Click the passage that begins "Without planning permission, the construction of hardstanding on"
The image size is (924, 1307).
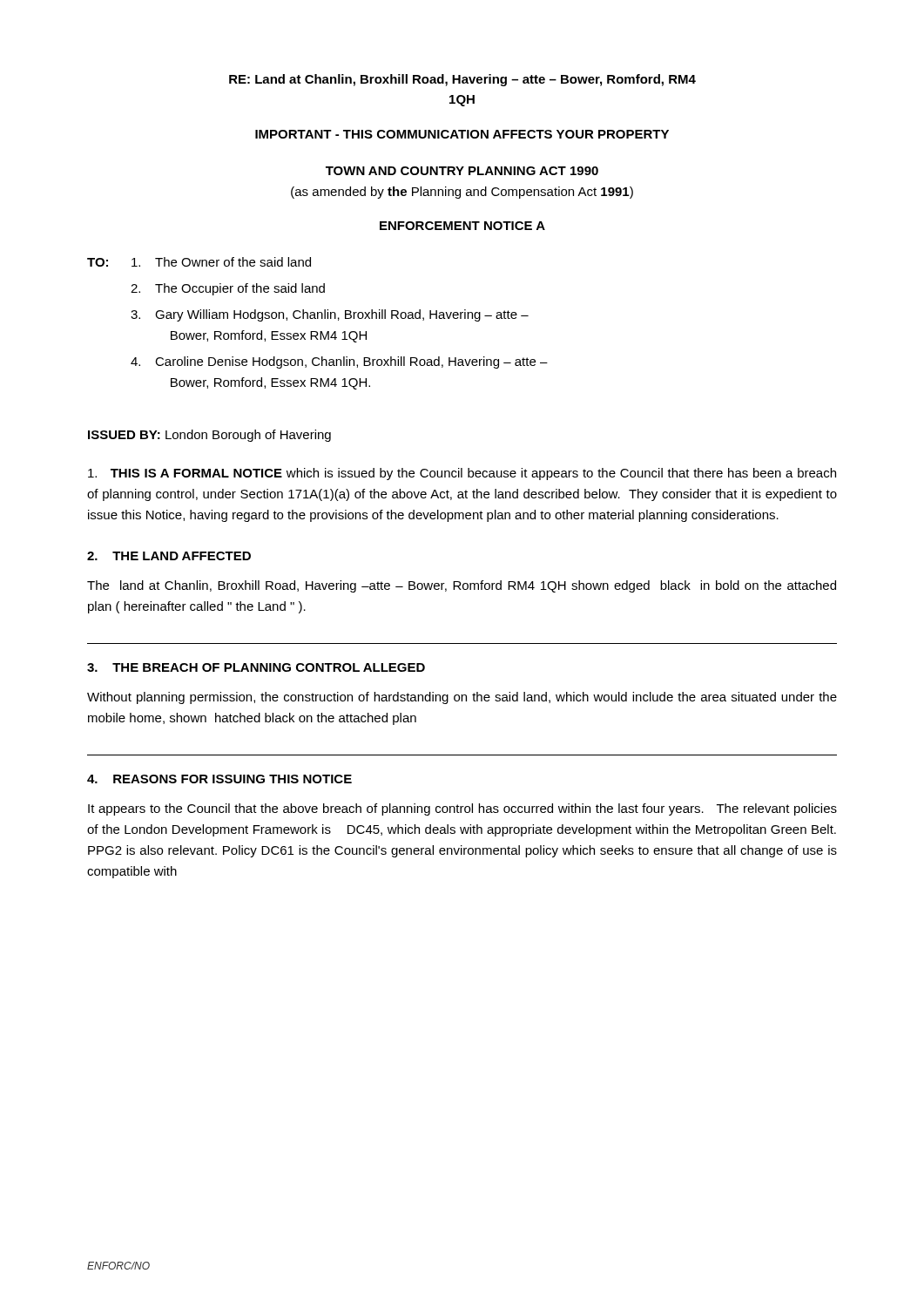462,707
